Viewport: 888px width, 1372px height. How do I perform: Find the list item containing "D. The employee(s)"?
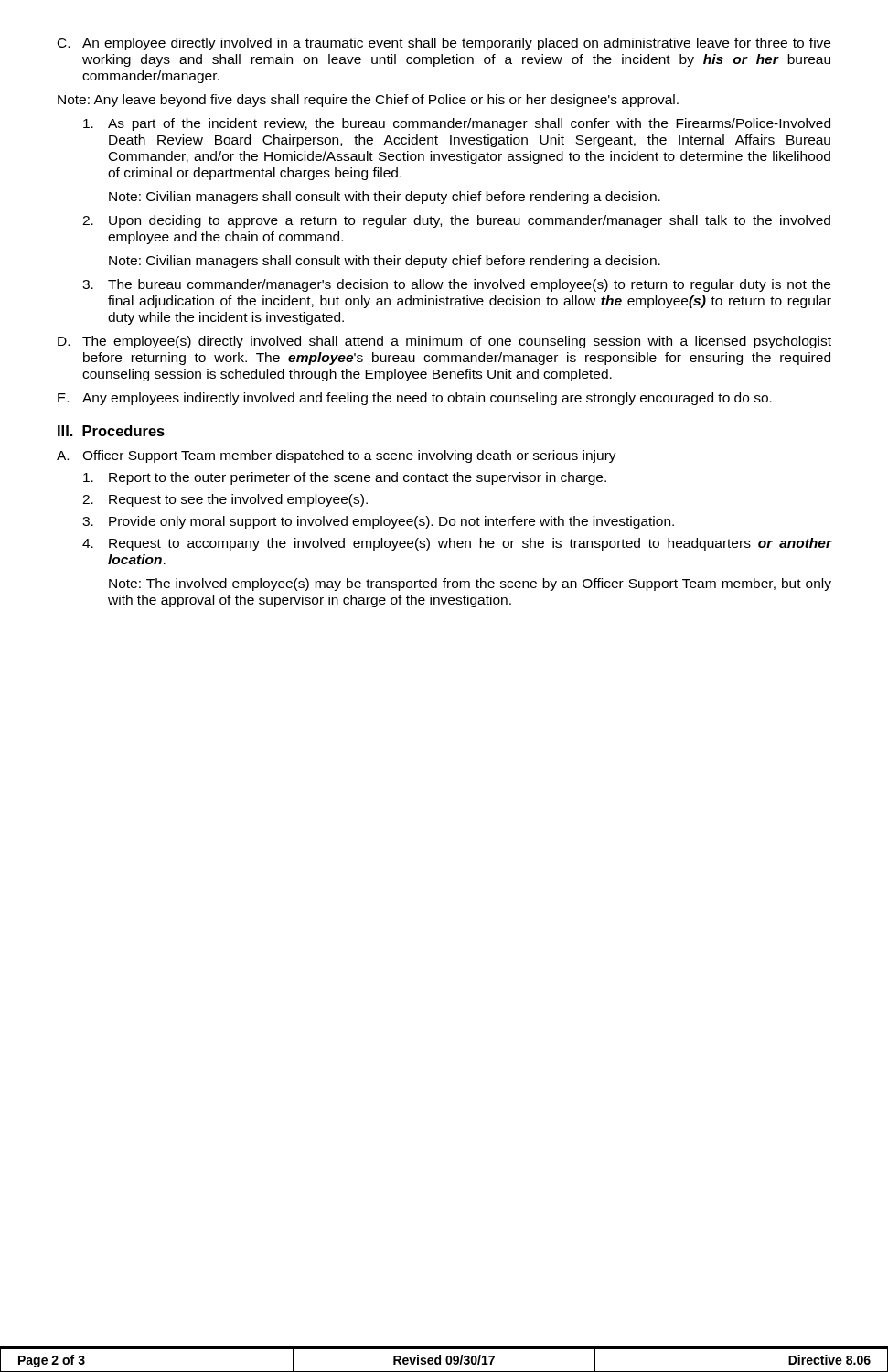444,358
